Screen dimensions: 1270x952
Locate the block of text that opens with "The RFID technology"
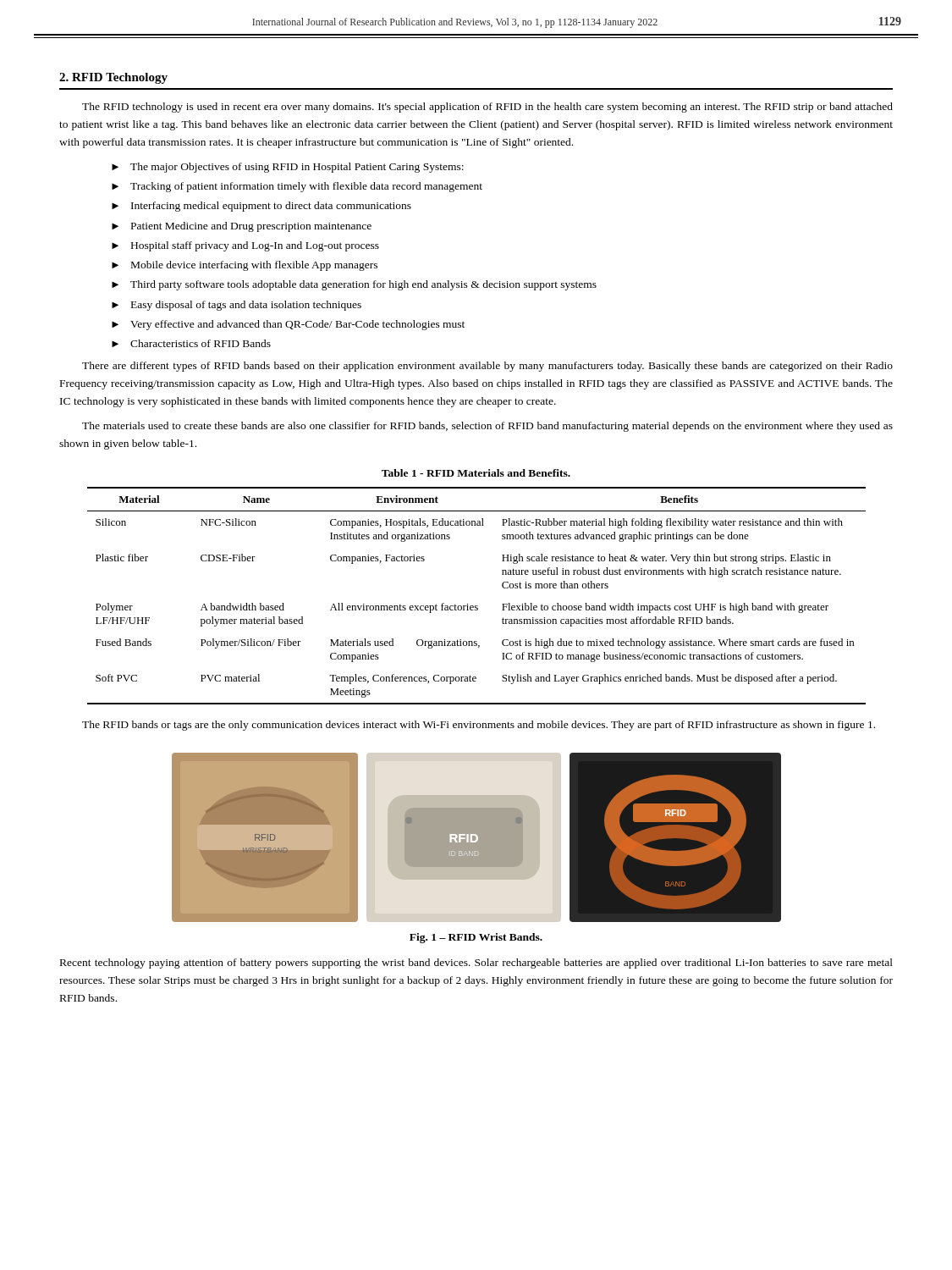pyautogui.click(x=476, y=124)
